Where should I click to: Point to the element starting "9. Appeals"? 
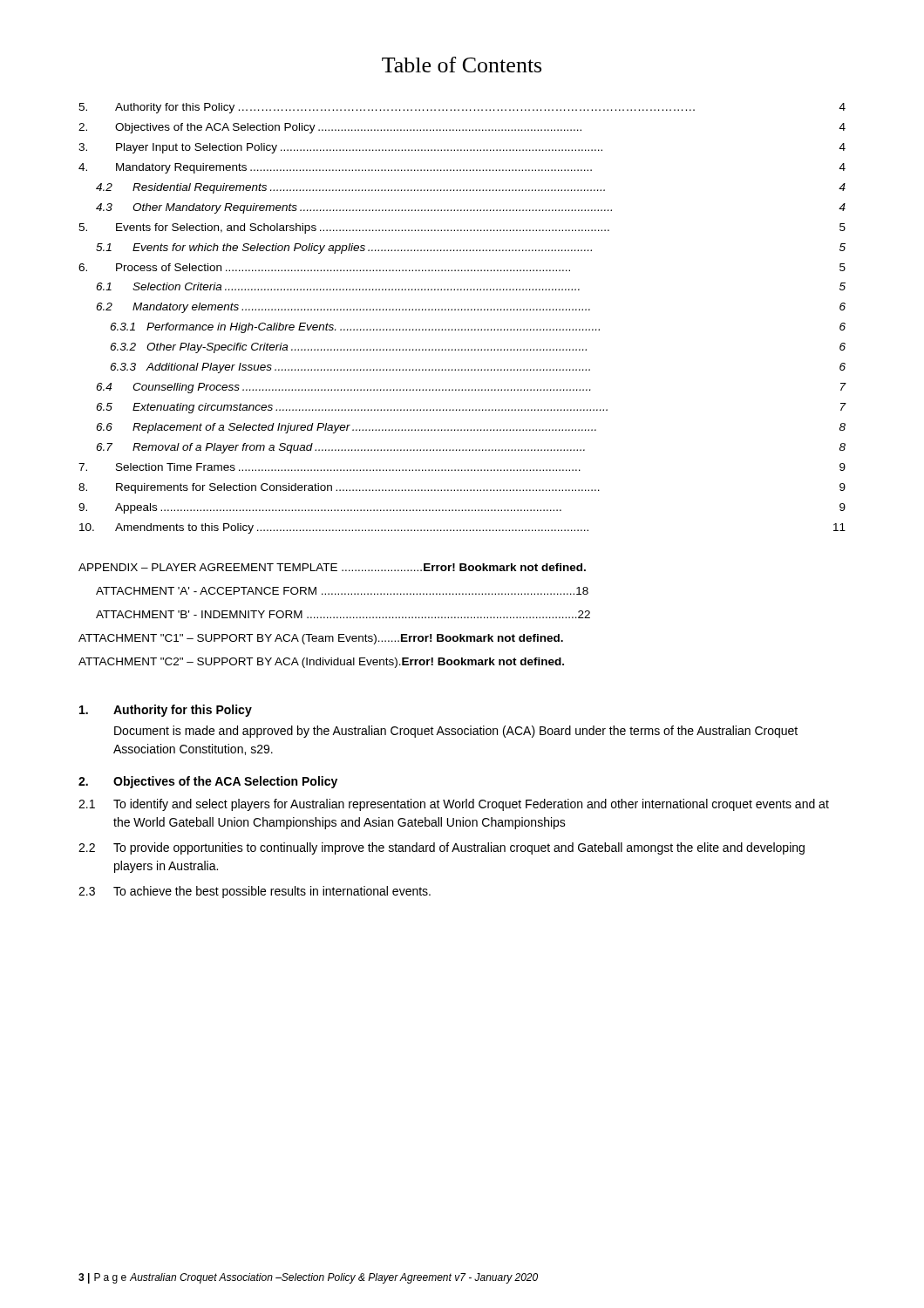point(462,508)
